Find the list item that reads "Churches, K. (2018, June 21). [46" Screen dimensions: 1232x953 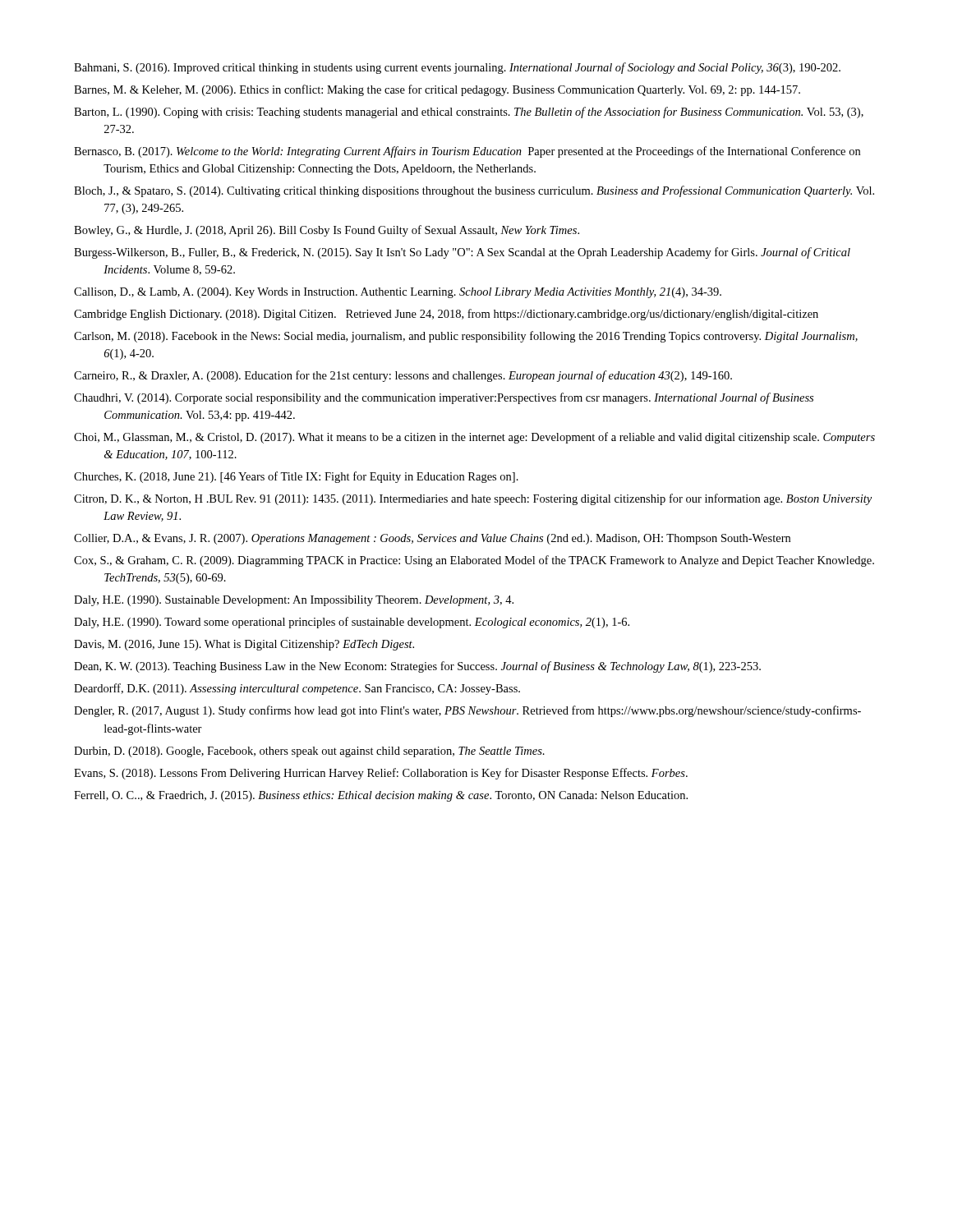(296, 477)
